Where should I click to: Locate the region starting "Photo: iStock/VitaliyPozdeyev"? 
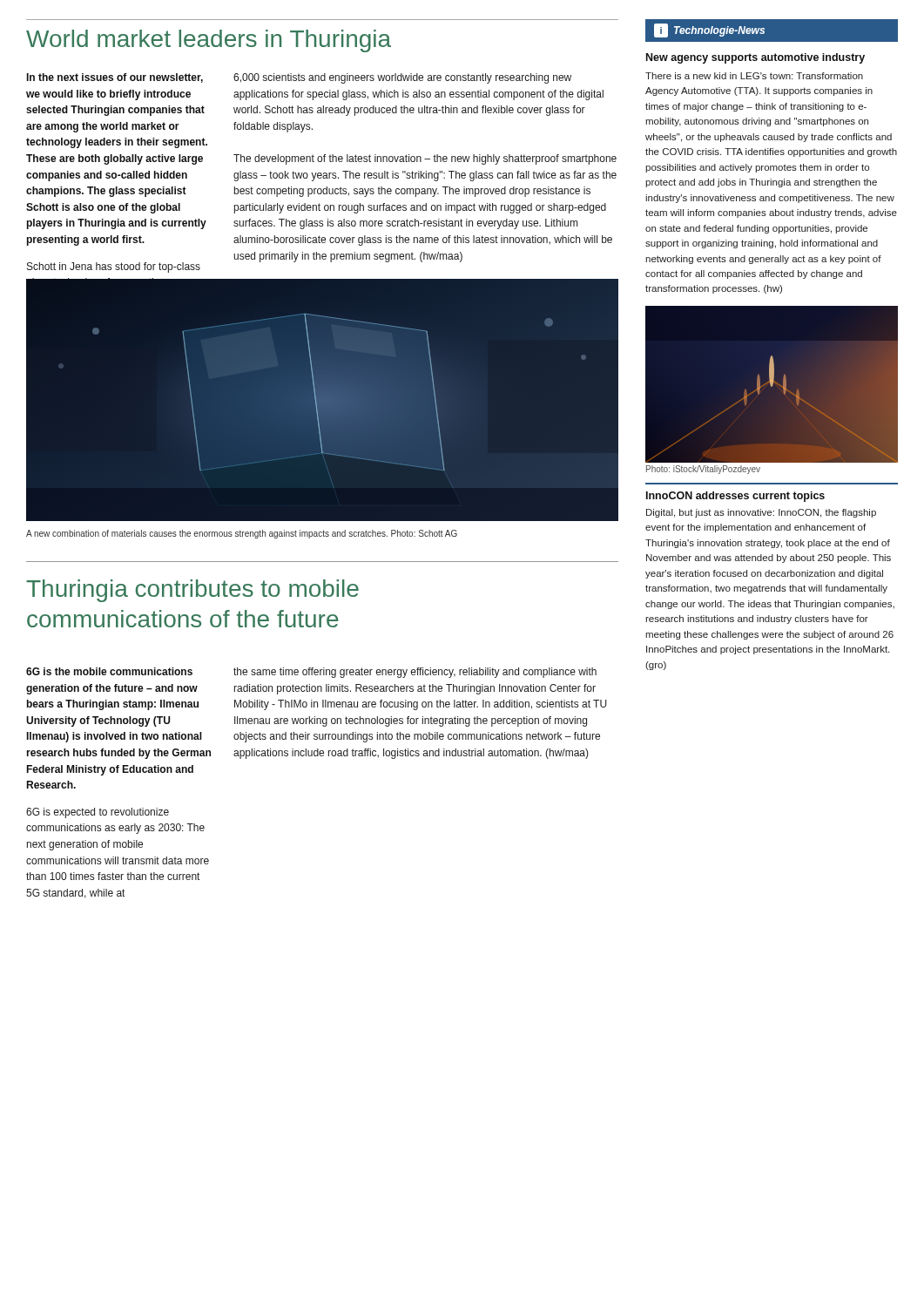tap(703, 469)
